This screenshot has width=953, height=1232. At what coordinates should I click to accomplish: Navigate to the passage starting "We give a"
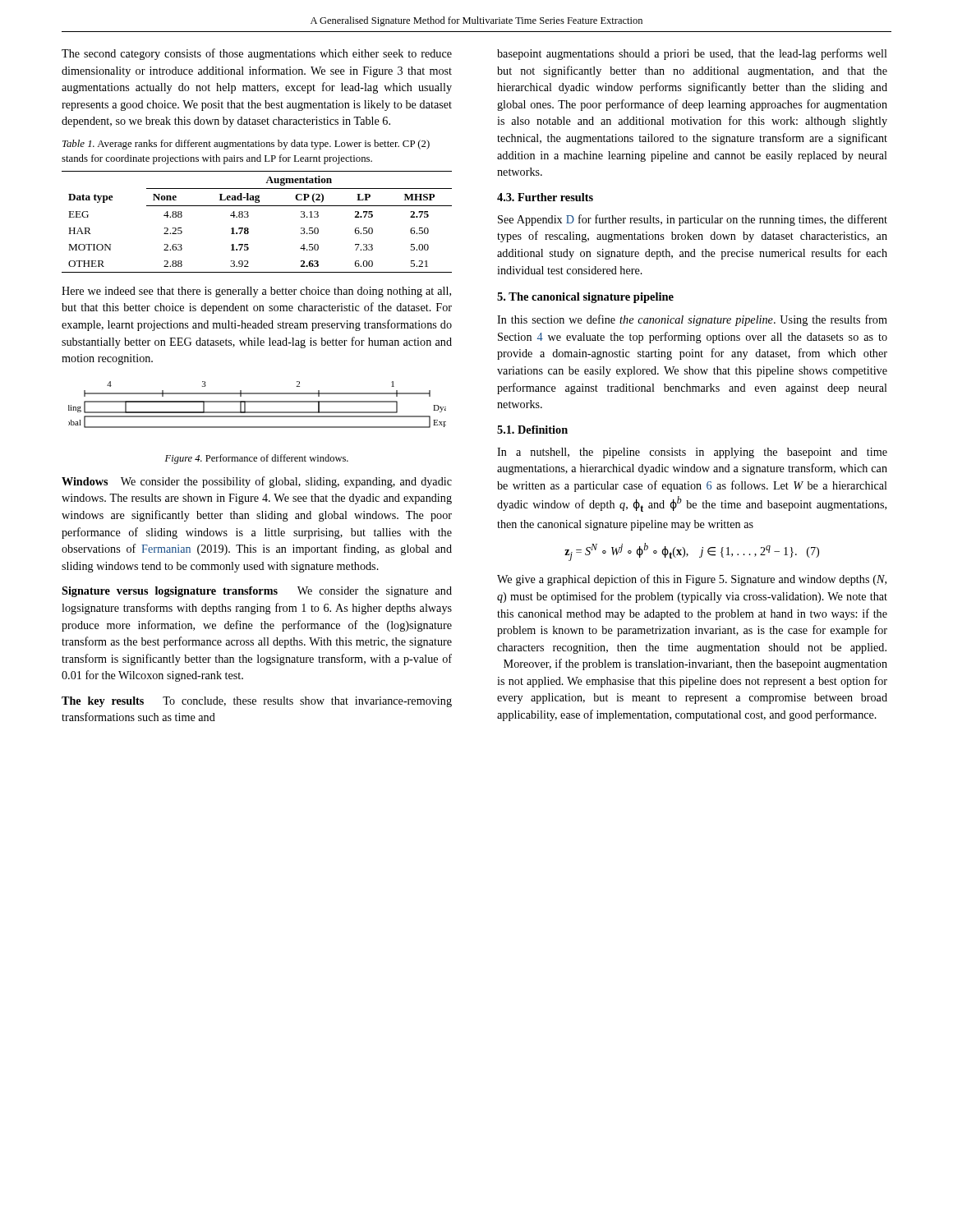692,647
